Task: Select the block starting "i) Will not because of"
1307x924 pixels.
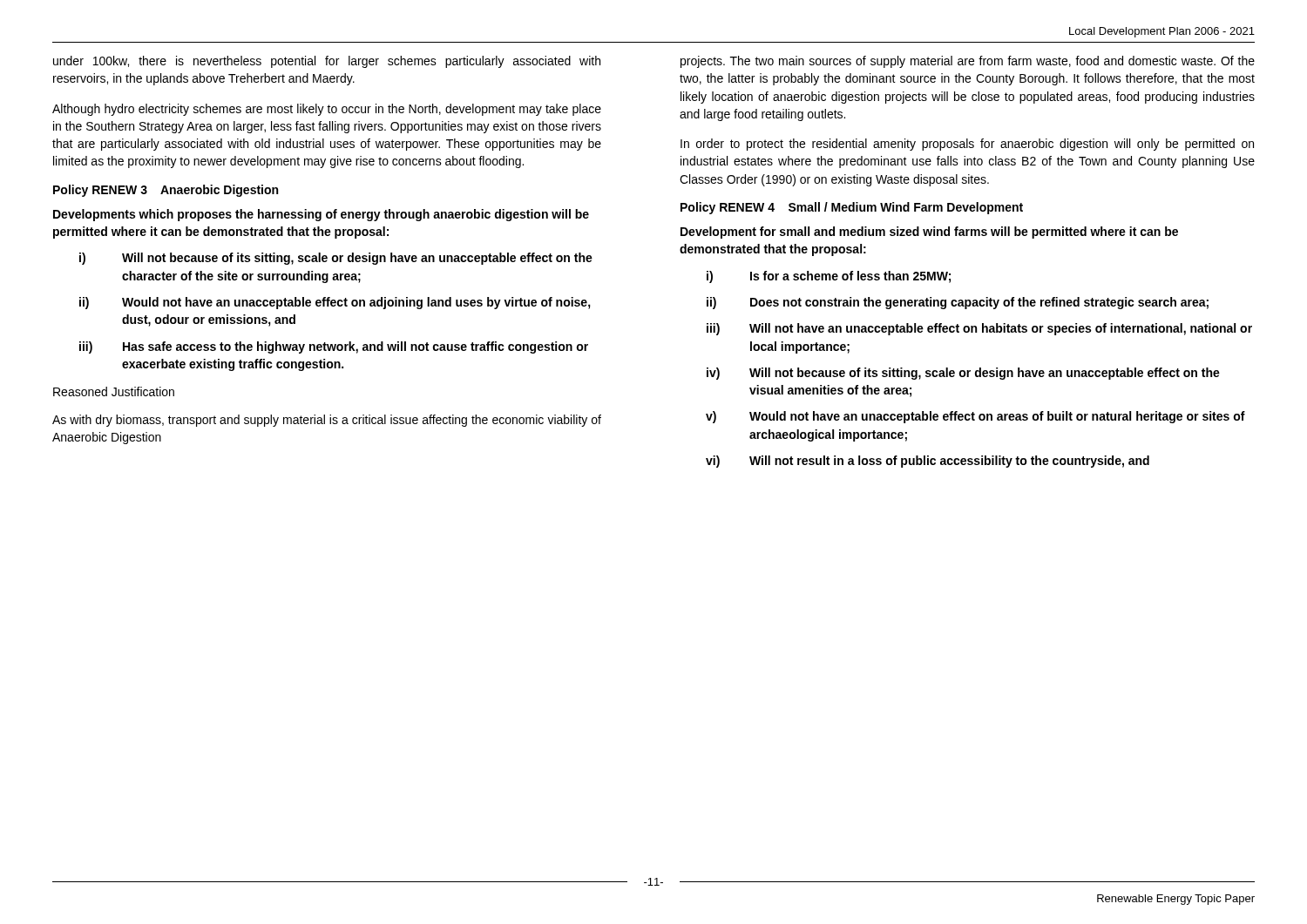Action: click(327, 267)
